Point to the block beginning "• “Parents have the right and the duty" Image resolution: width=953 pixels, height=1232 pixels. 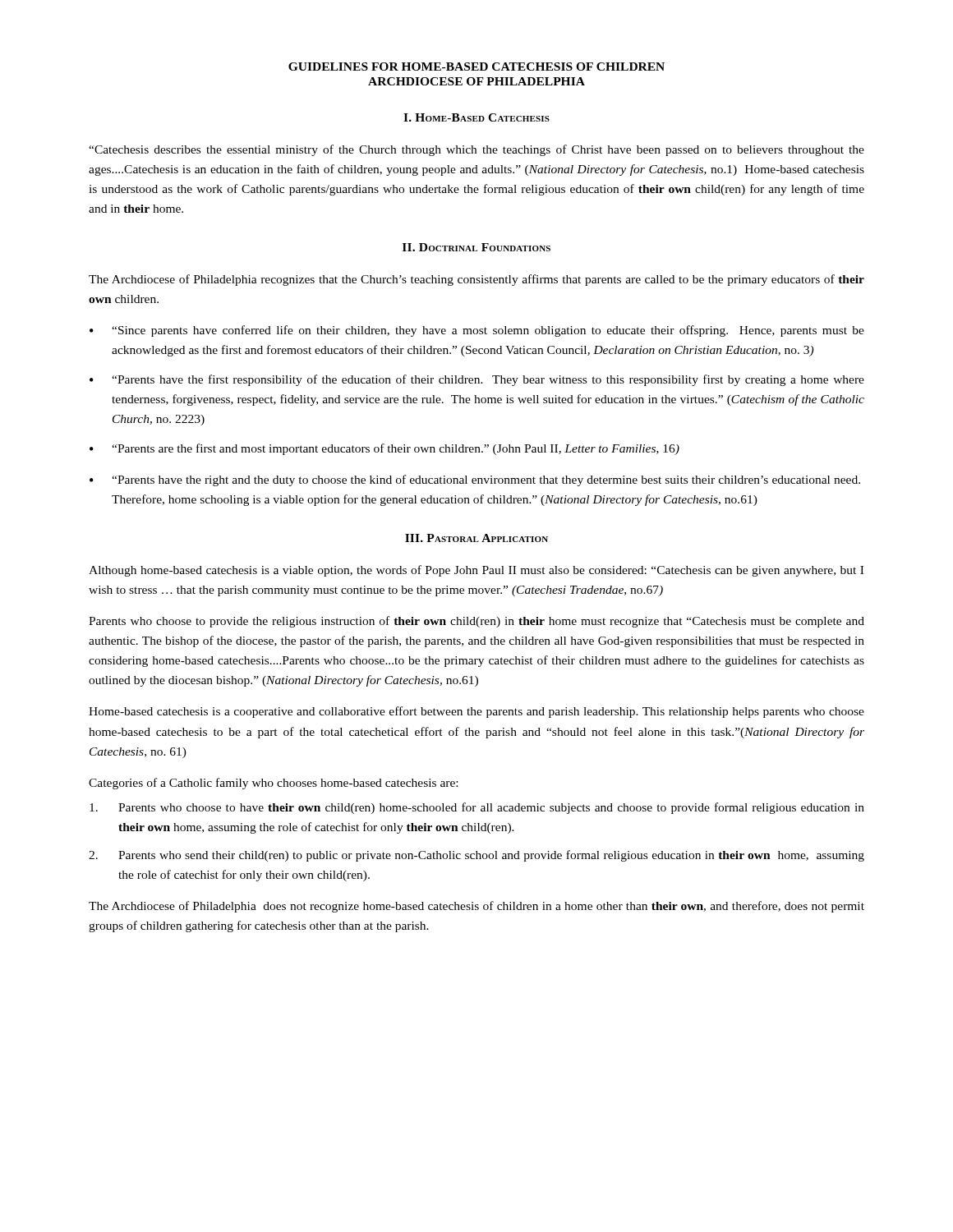tap(476, 490)
